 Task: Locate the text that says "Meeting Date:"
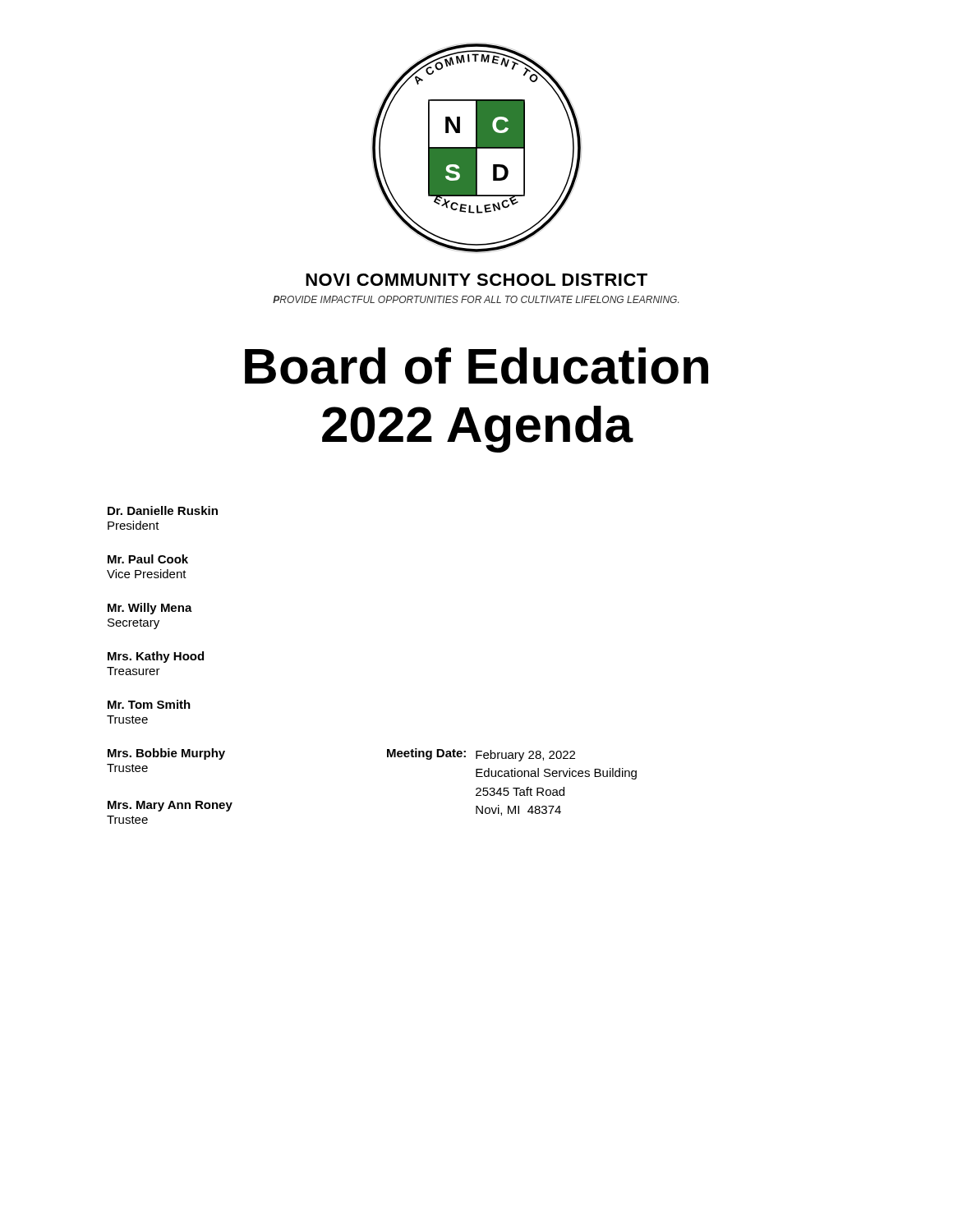pos(427,752)
